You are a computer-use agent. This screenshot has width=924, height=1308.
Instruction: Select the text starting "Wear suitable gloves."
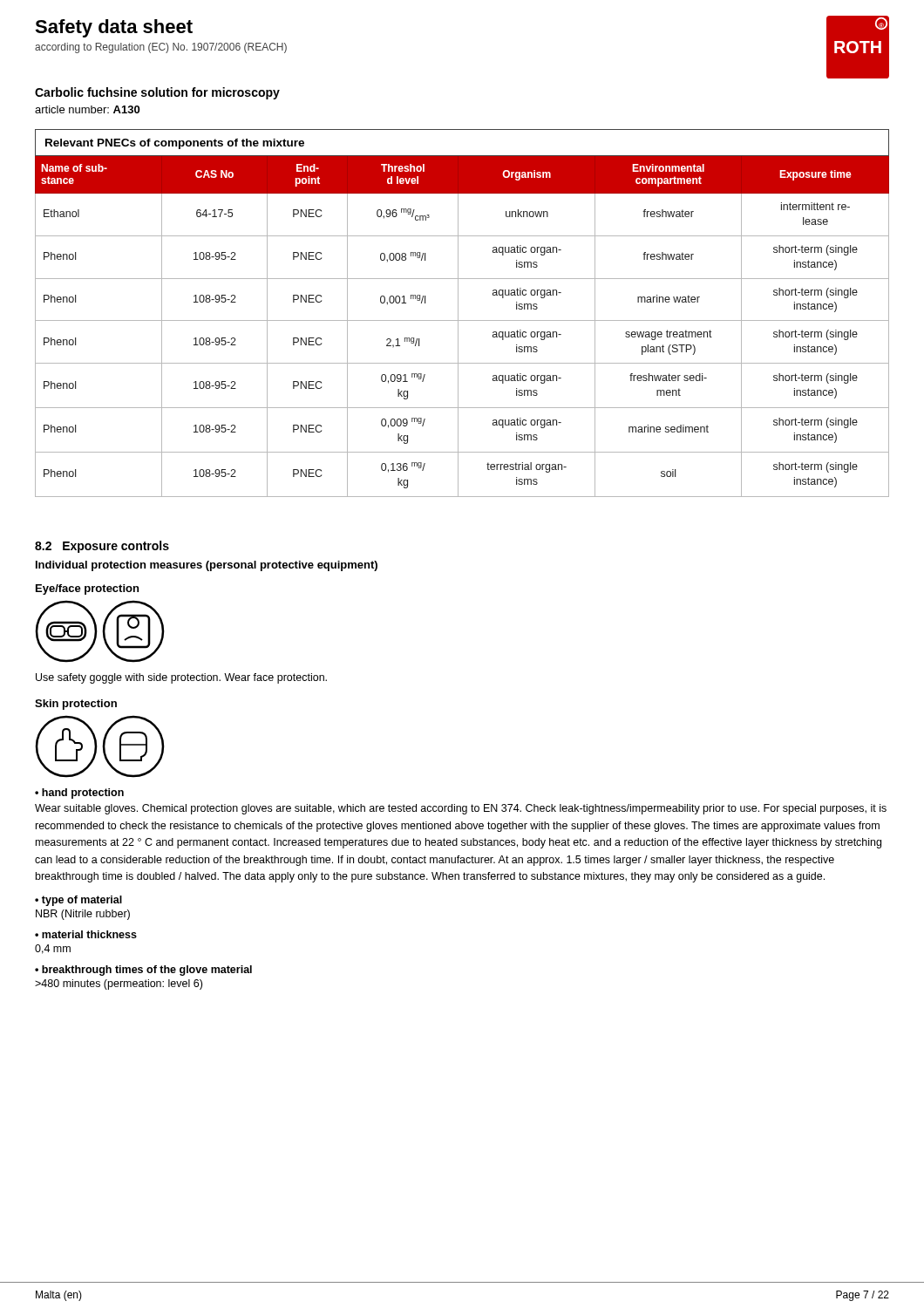[x=461, y=842]
